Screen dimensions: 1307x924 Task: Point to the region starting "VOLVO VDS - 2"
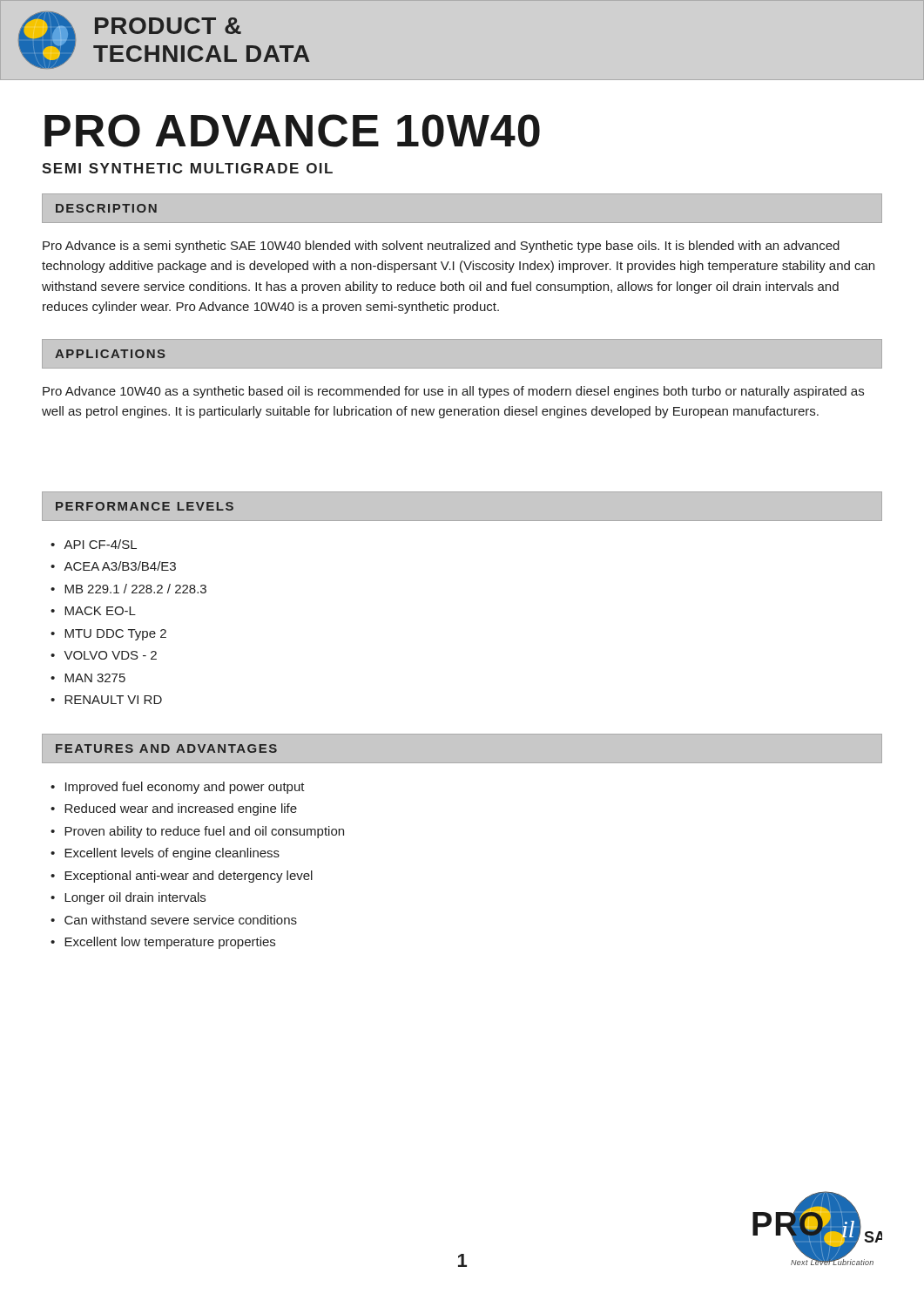tap(111, 655)
